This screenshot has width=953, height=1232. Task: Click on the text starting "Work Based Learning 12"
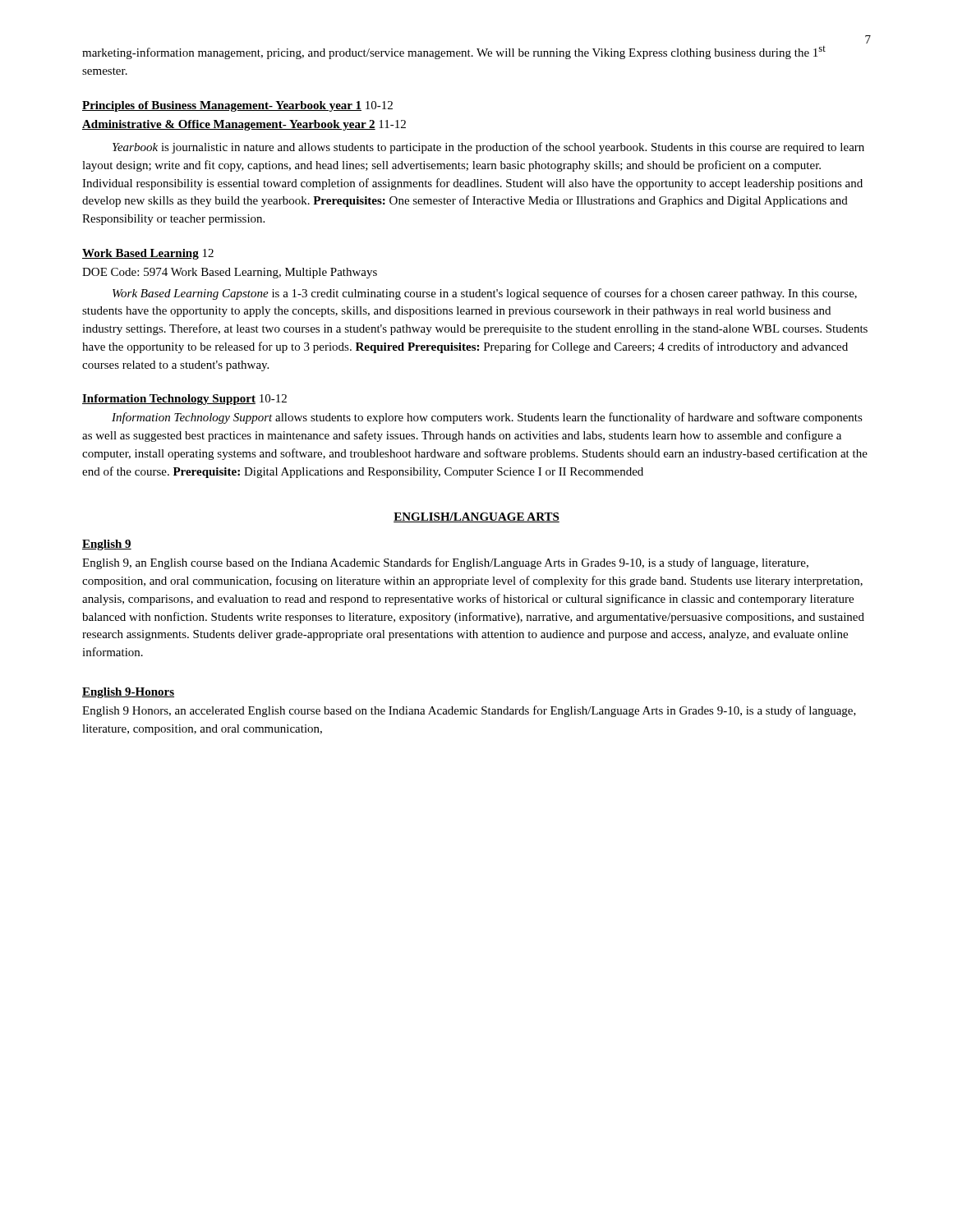(x=148, y=253)
